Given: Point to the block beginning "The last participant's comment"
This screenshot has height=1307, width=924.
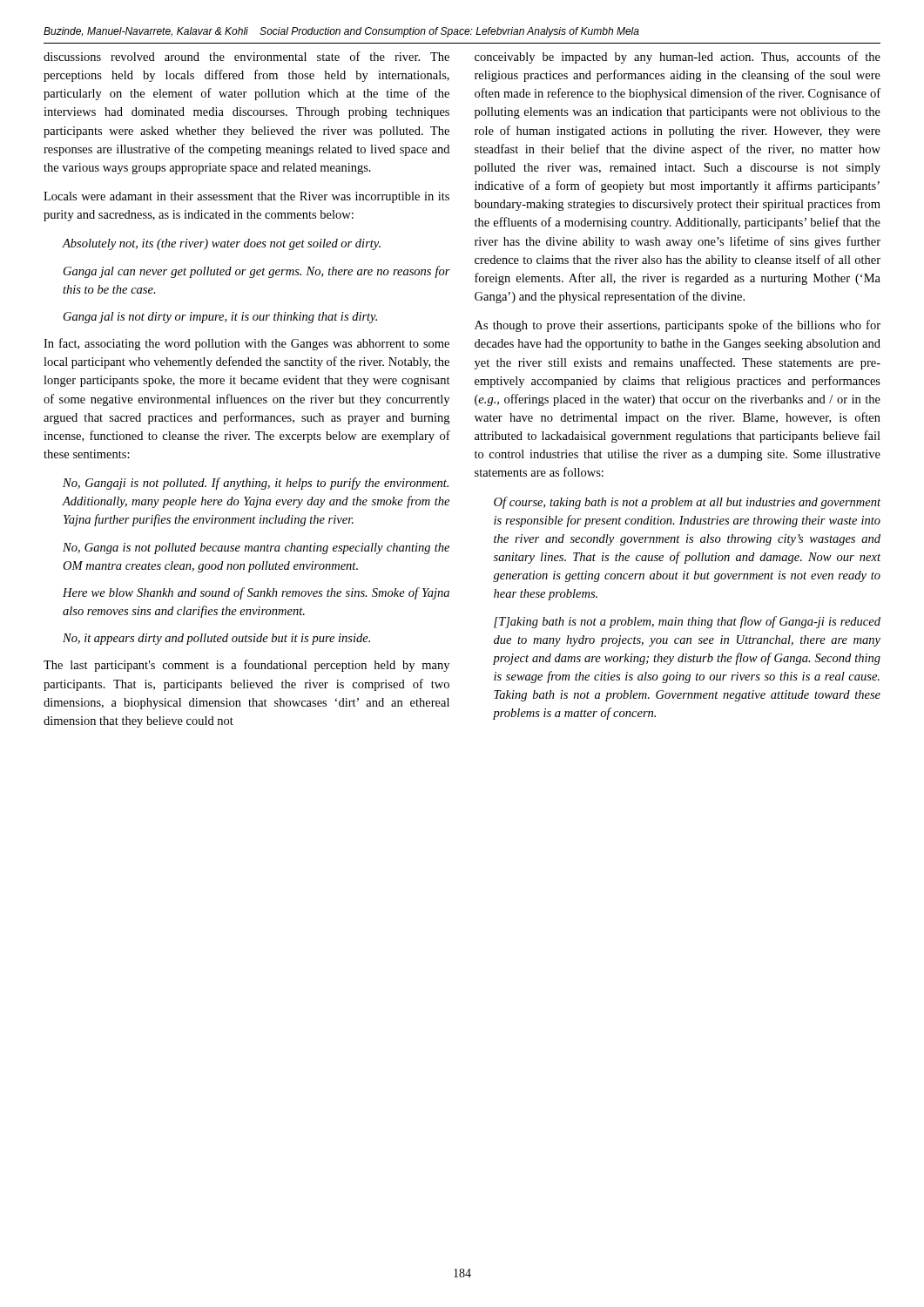Looking at the screenshot, I should [x=247, y=693].
